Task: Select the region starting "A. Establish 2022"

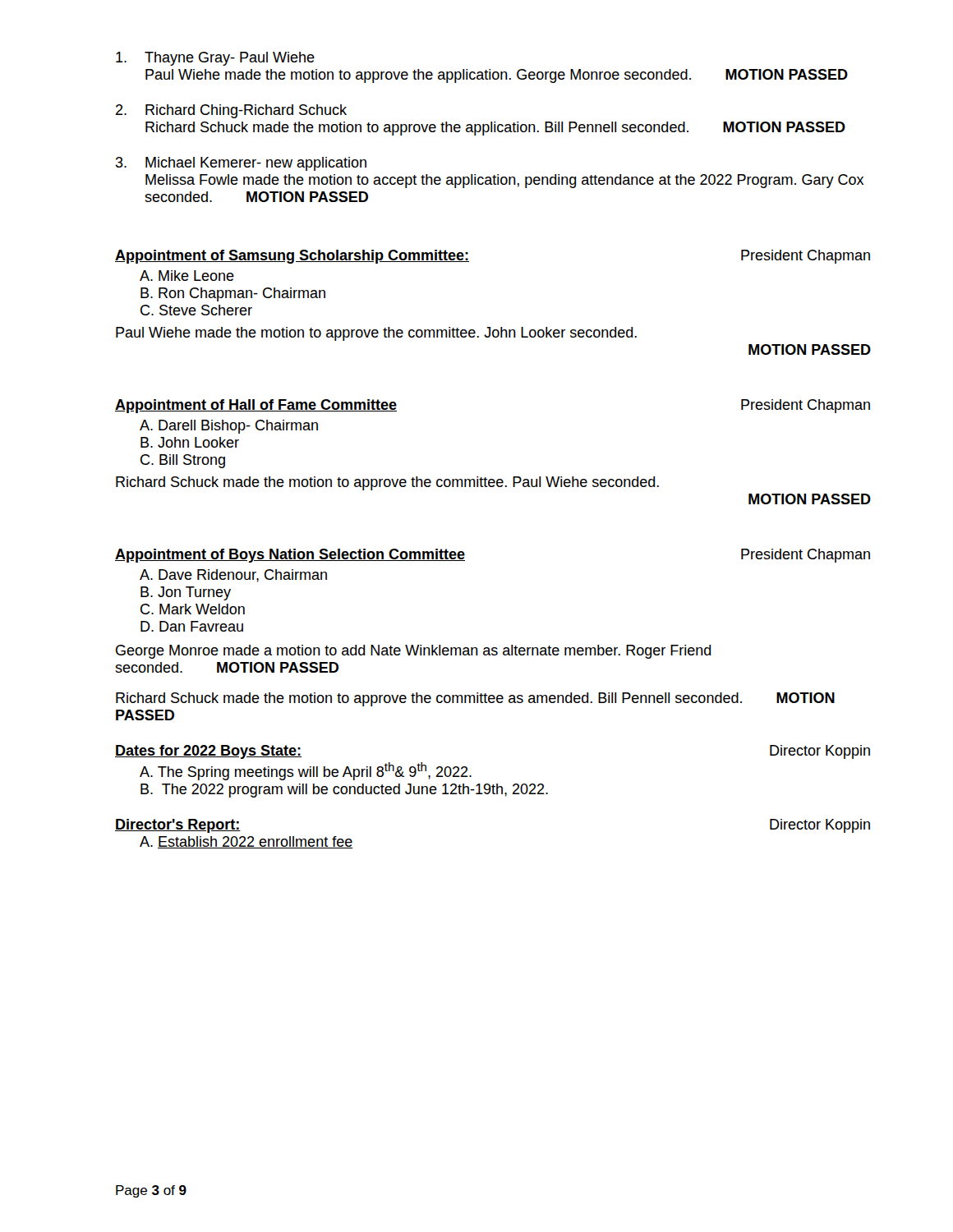Action: click(x=246, y=842)
